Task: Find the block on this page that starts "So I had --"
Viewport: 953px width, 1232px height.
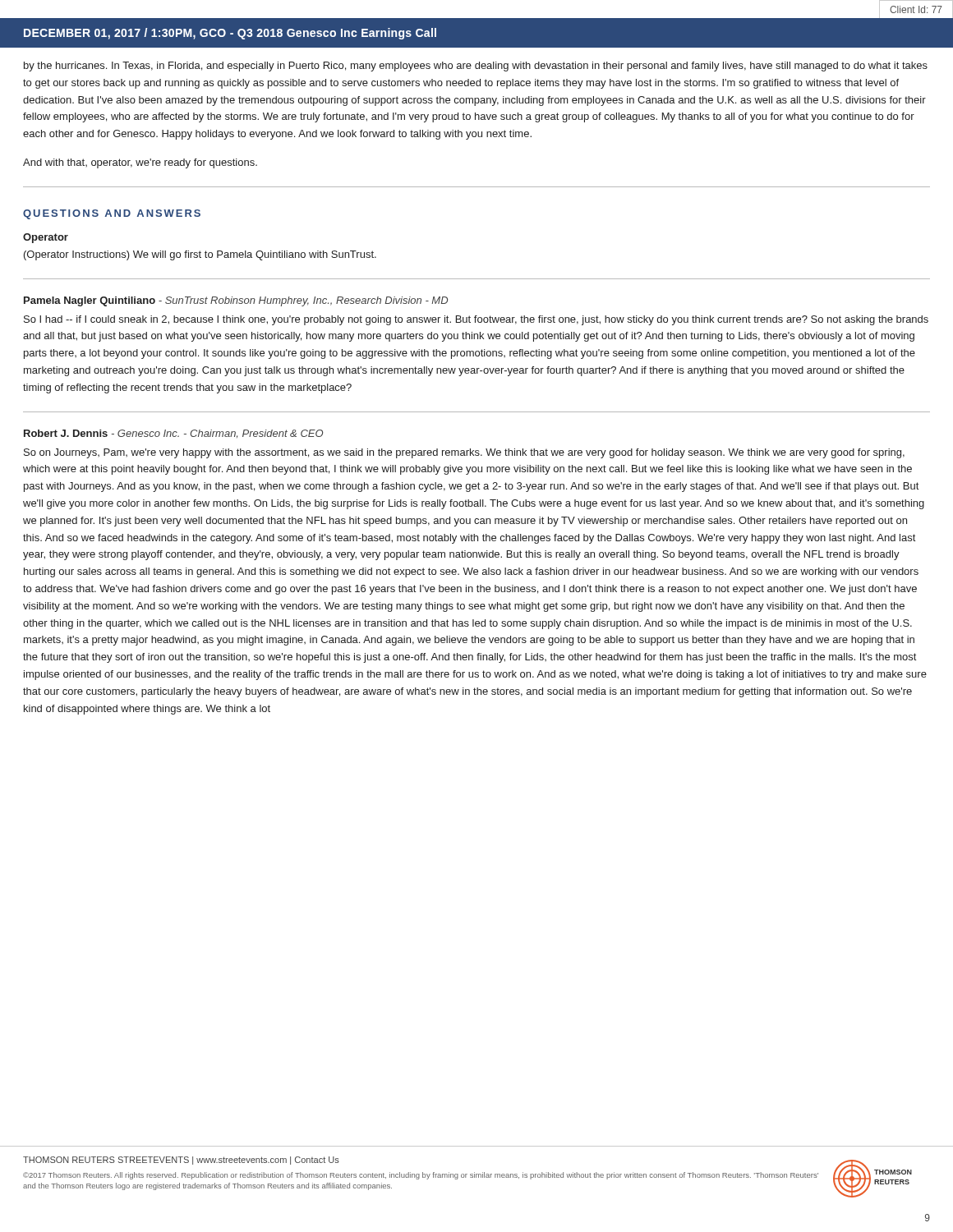Action: coord(476,353)
